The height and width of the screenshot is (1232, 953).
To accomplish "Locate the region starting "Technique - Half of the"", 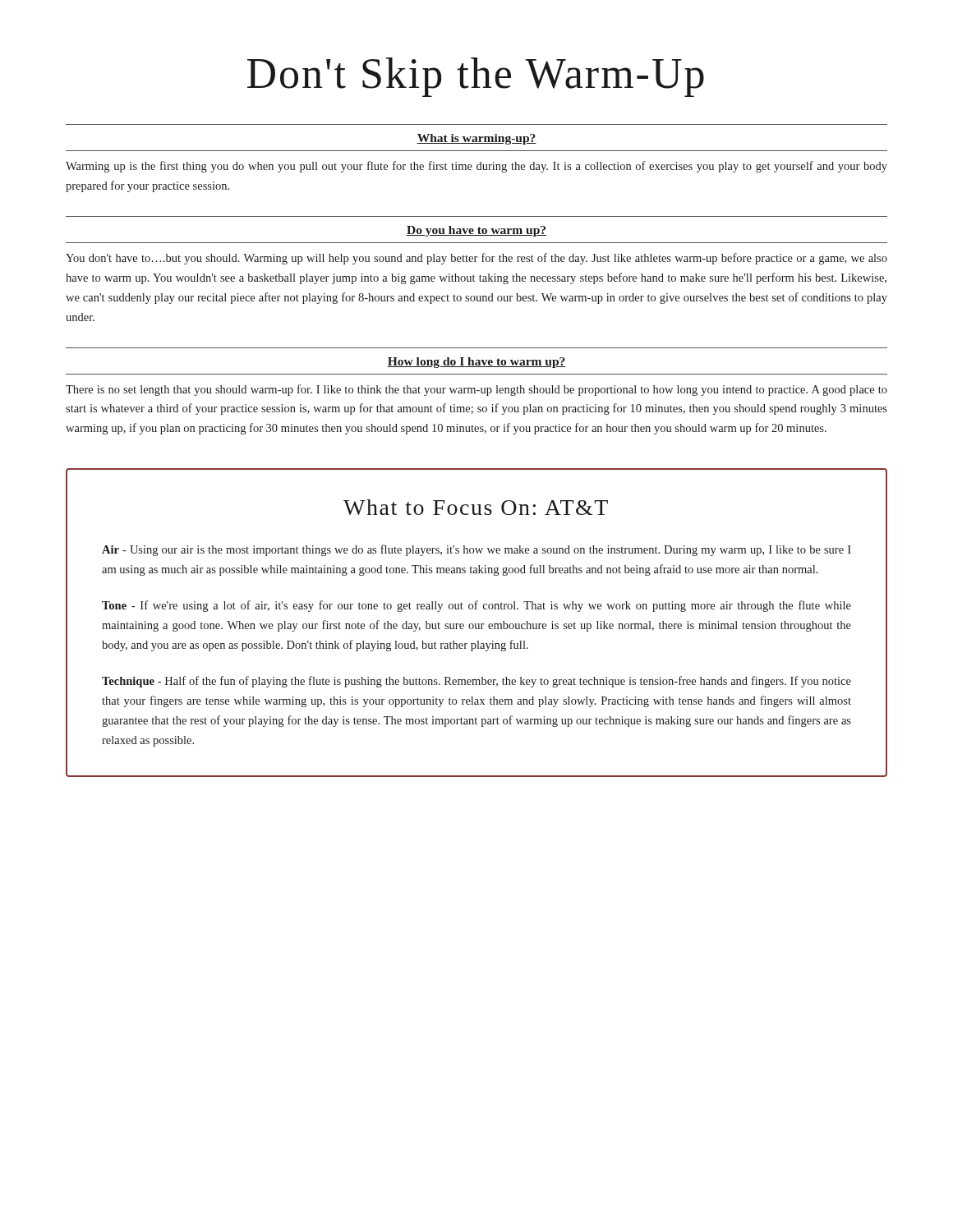I will tap(476, 710).
